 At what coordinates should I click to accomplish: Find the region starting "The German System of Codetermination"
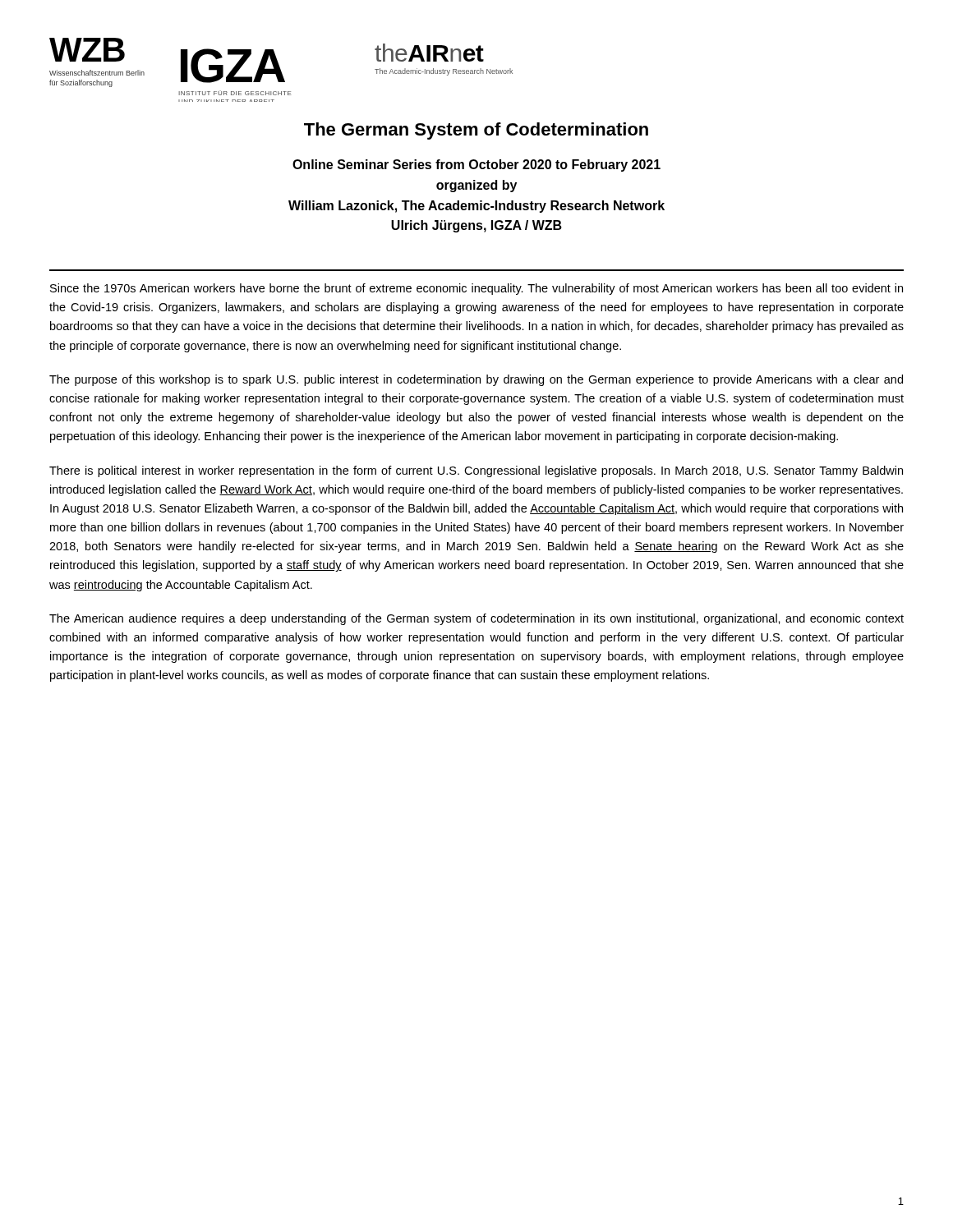click(x=476, y=129)
